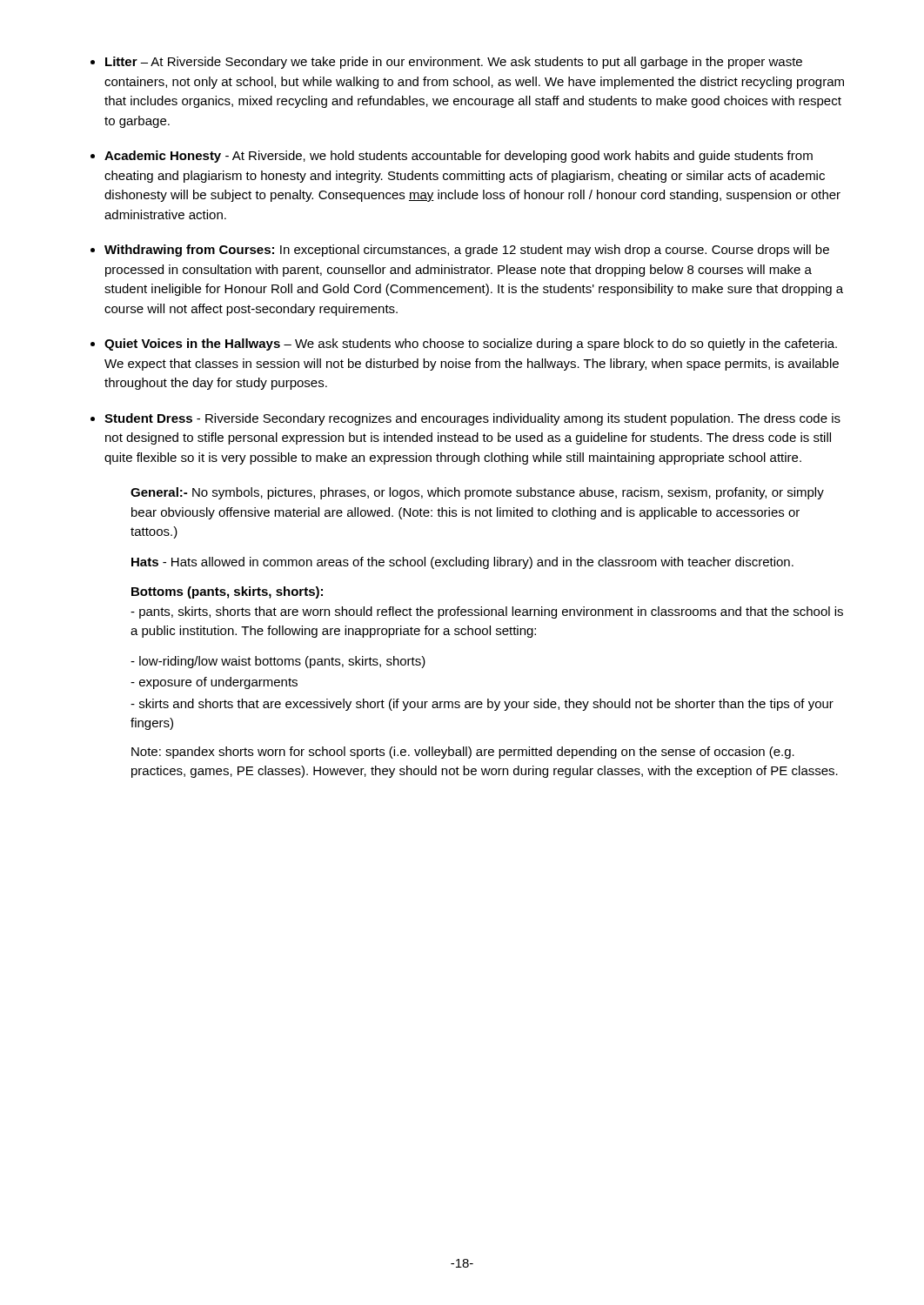Navigate to the element starting "Hats - Hats allowed in common areas"
The height and width of the screenshot is (1305, 924).
[488, 562]
